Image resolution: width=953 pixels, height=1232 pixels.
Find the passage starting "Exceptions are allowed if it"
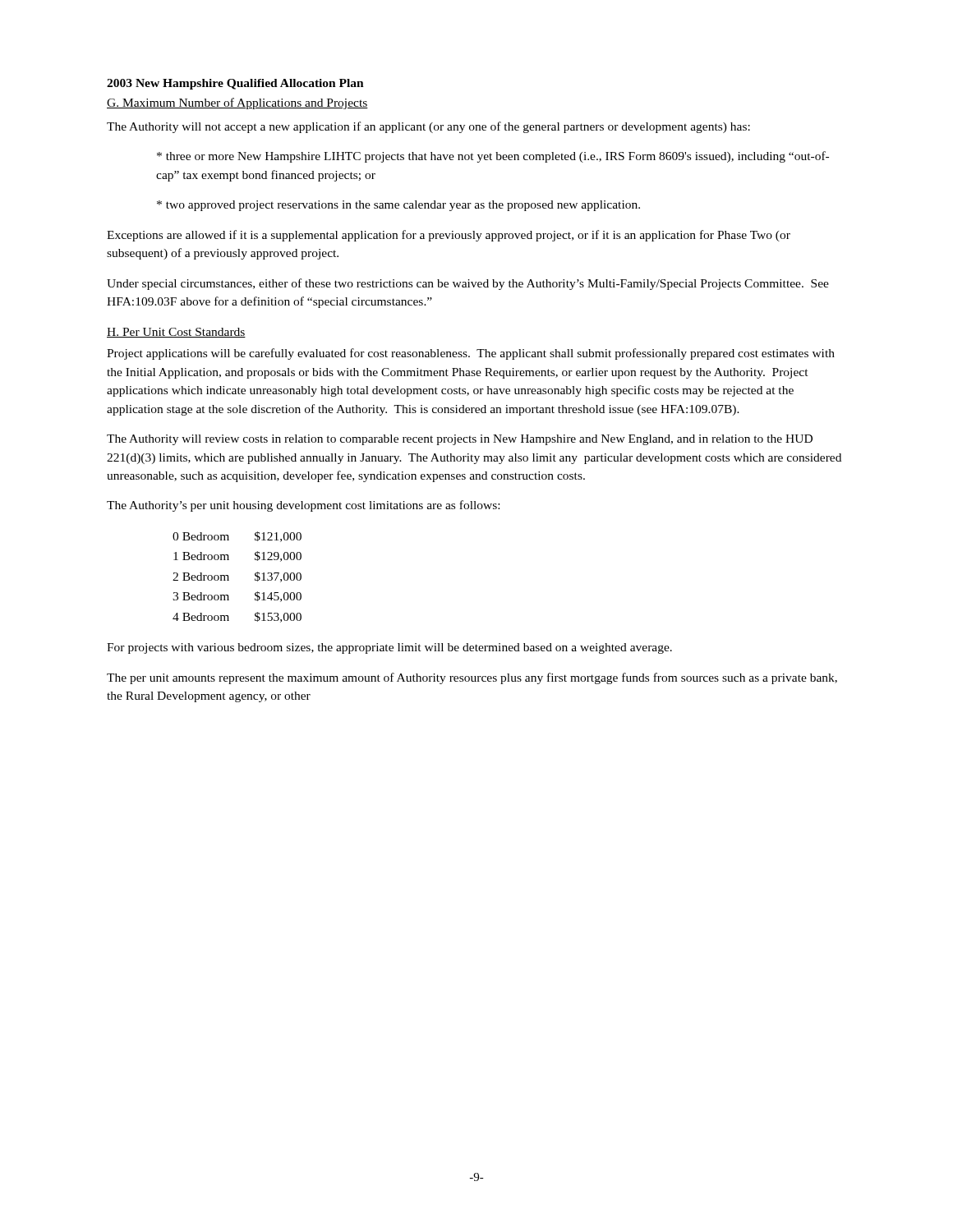(476, 244)
